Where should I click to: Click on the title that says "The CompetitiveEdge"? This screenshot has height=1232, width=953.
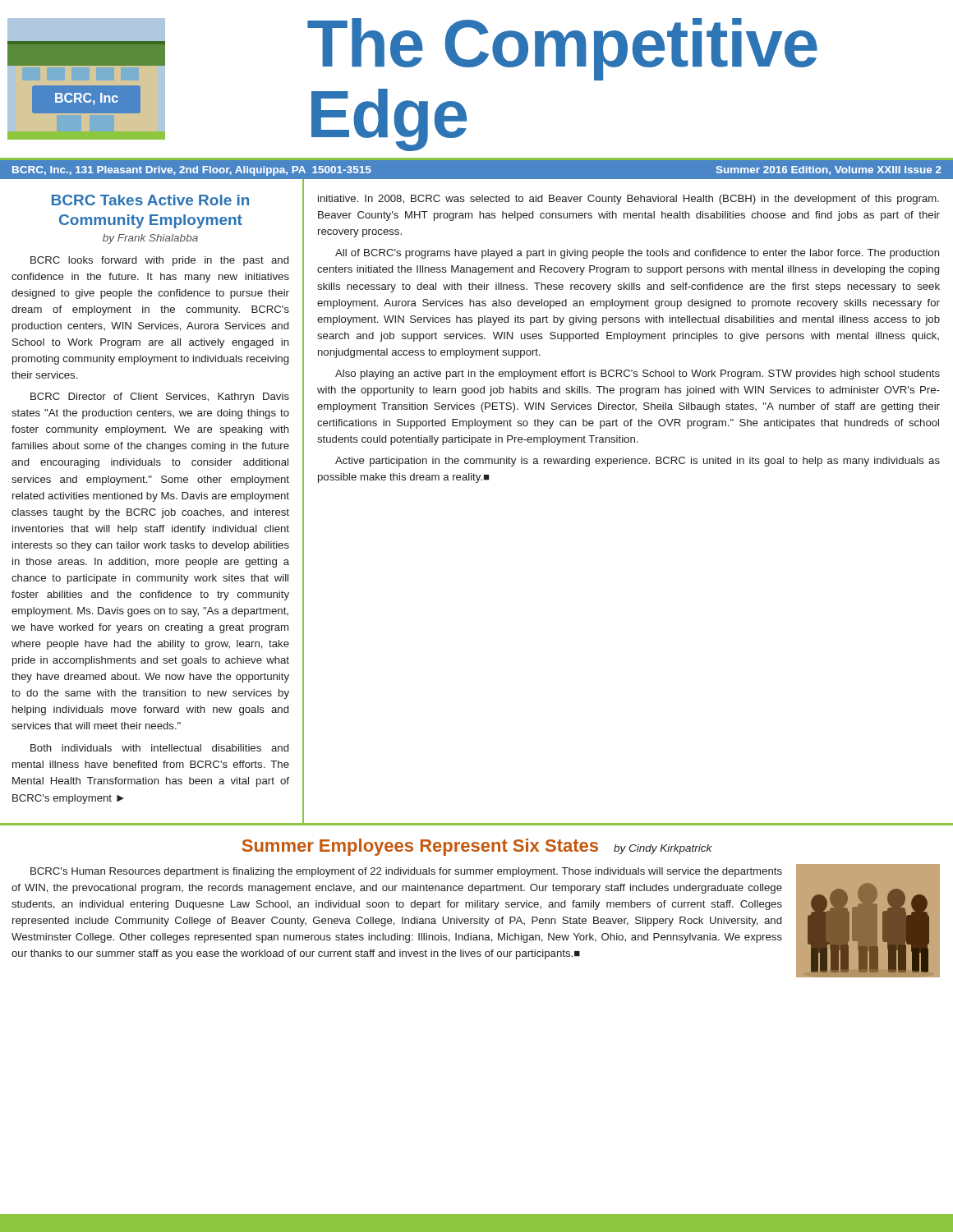pos(563,78)
